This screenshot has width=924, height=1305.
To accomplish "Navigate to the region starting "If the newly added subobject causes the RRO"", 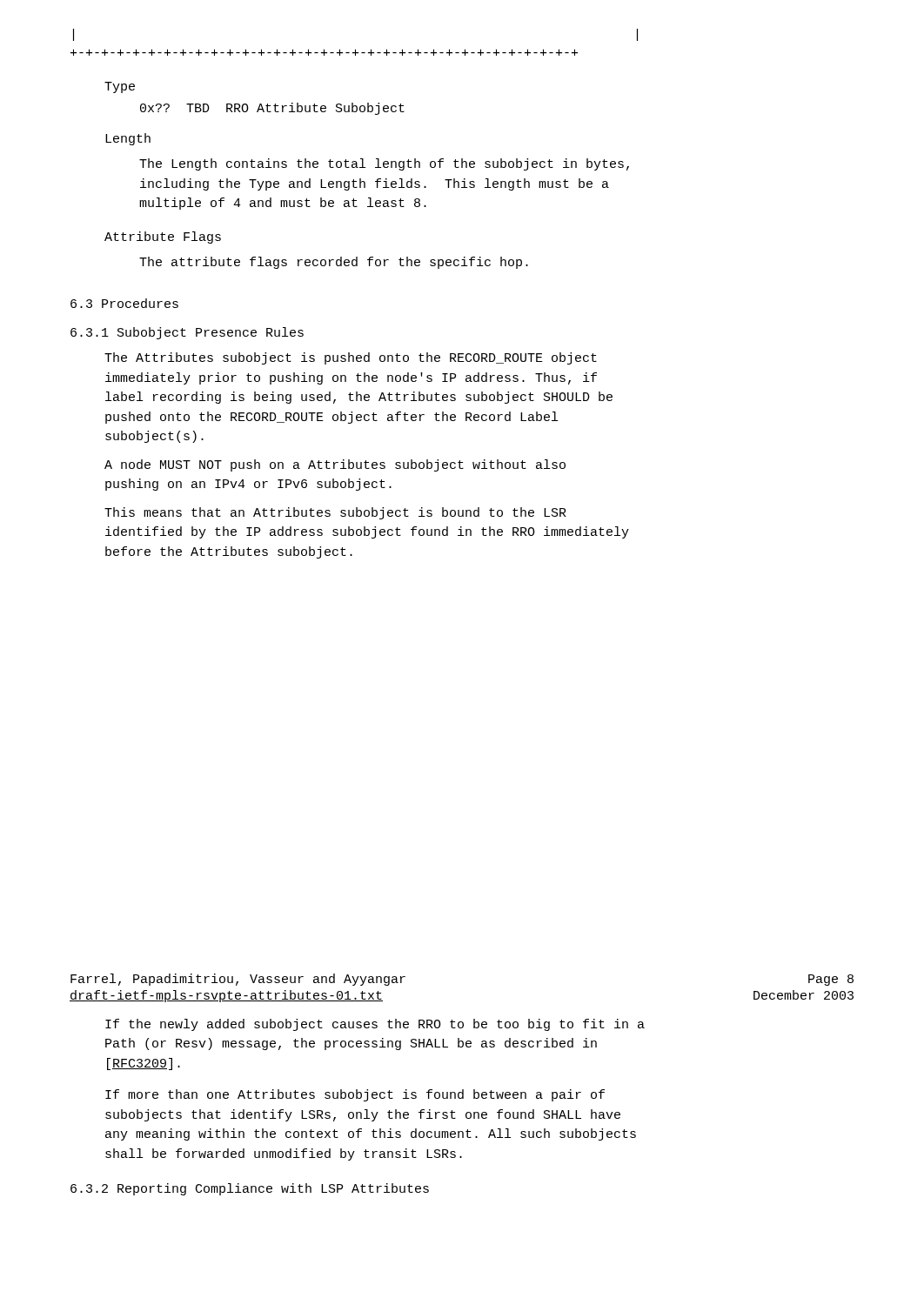I will tap(375, 1044).
